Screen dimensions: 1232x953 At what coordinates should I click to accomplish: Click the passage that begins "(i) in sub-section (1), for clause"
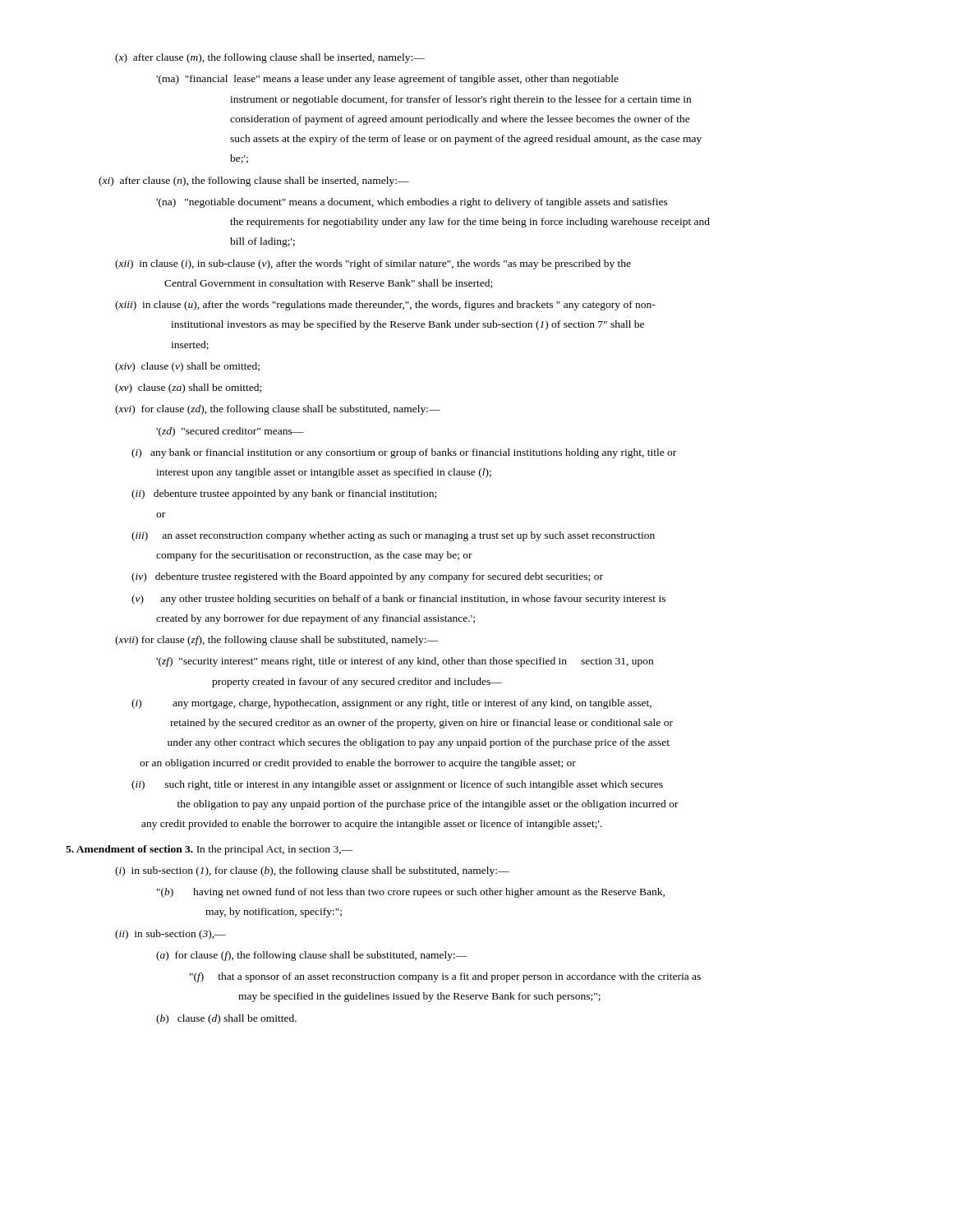click(x=501, y=870)
